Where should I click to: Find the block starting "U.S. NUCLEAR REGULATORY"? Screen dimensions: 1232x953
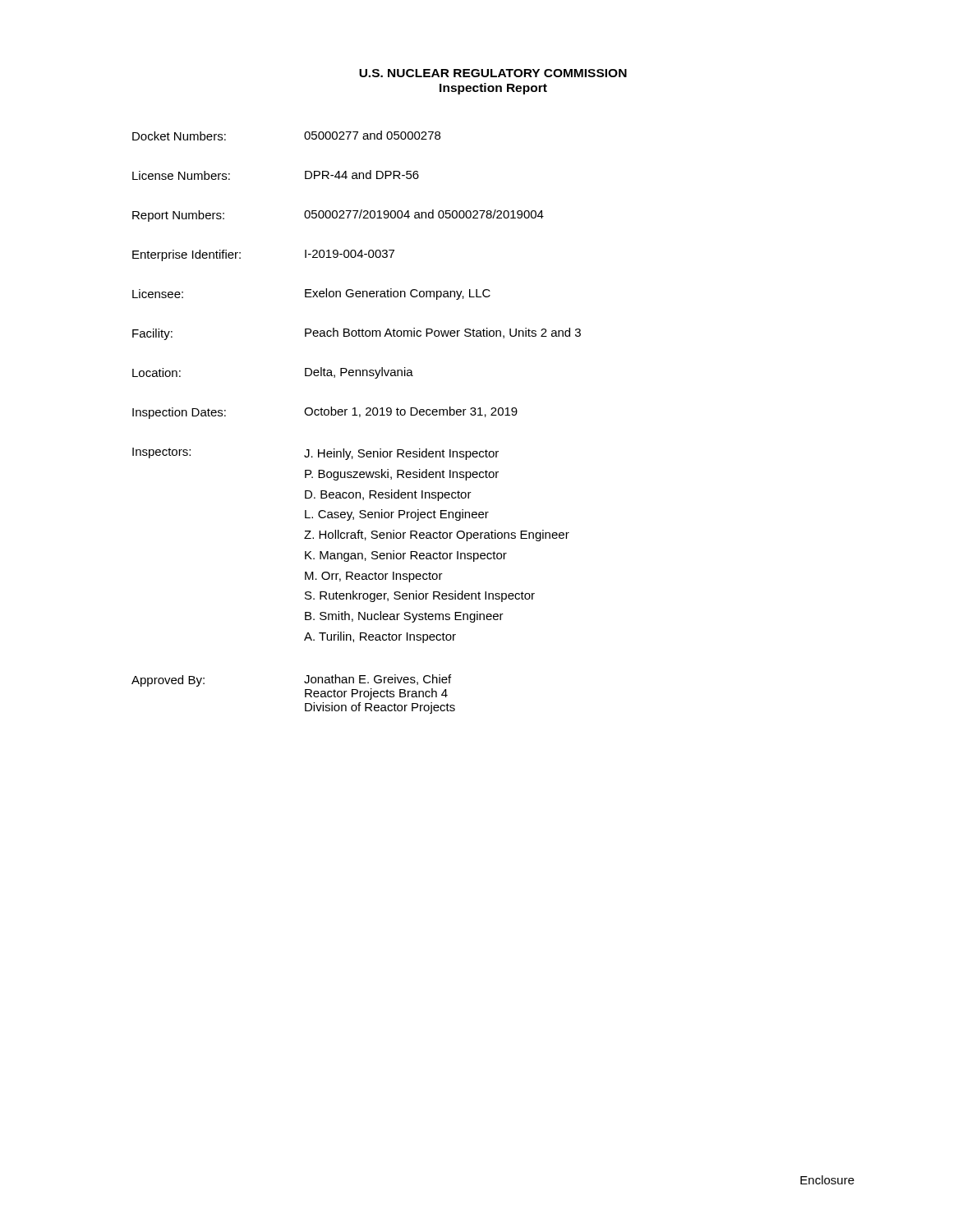(x=493, y=80)
